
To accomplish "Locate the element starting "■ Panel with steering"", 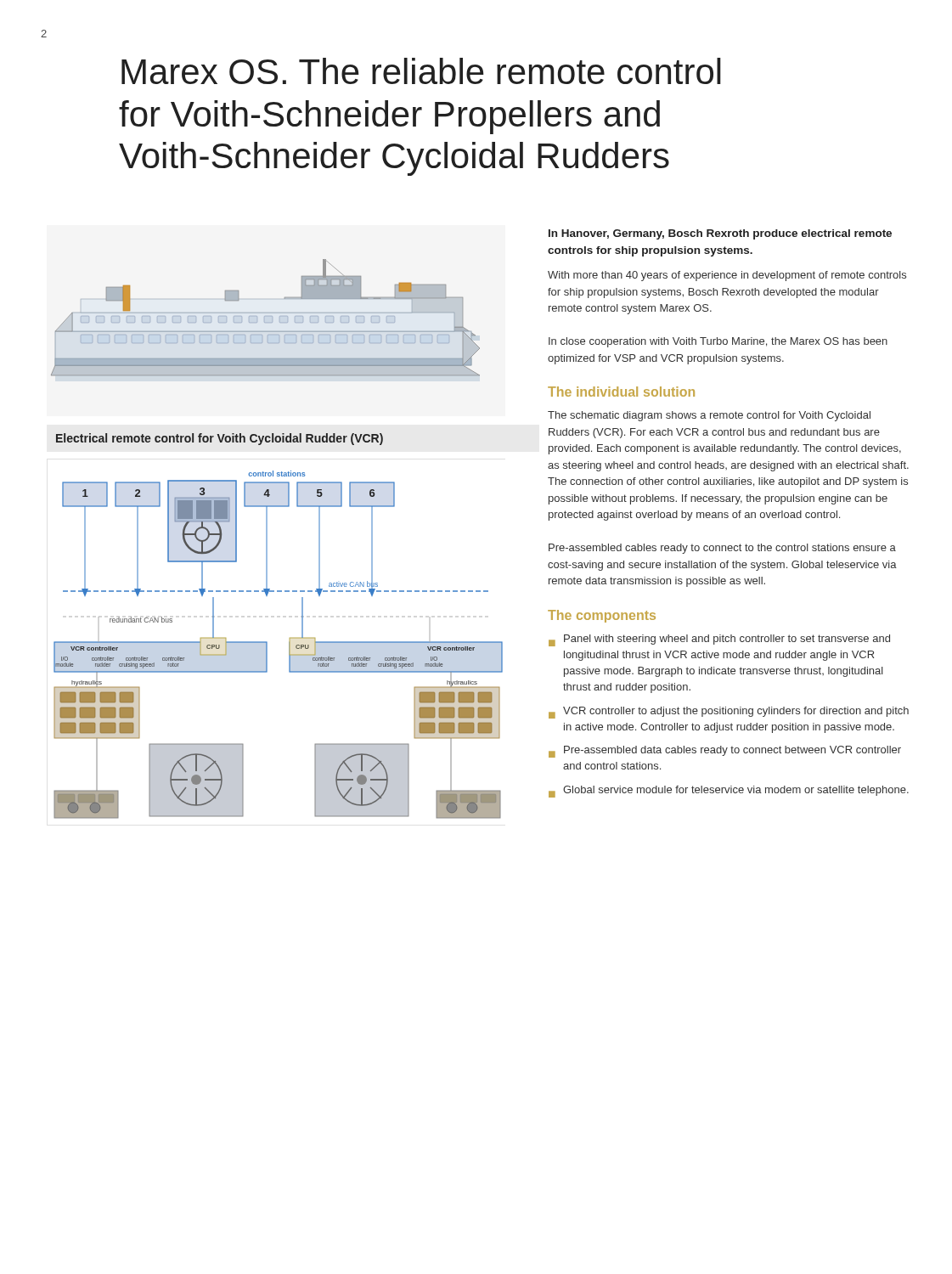I will [730, 663].
